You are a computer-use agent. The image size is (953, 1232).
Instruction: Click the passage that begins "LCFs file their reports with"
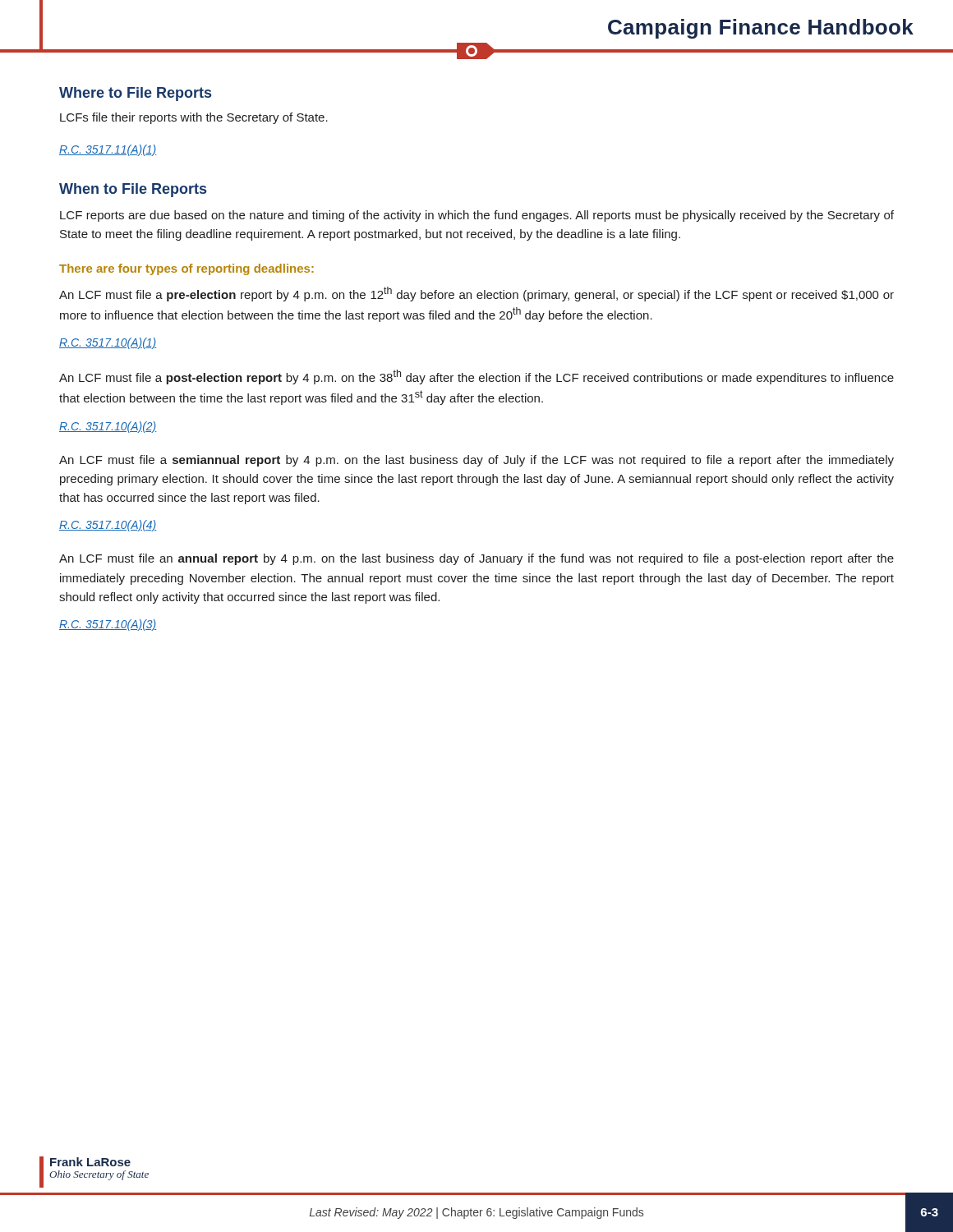pyautogui.click(x=194, y=117)
